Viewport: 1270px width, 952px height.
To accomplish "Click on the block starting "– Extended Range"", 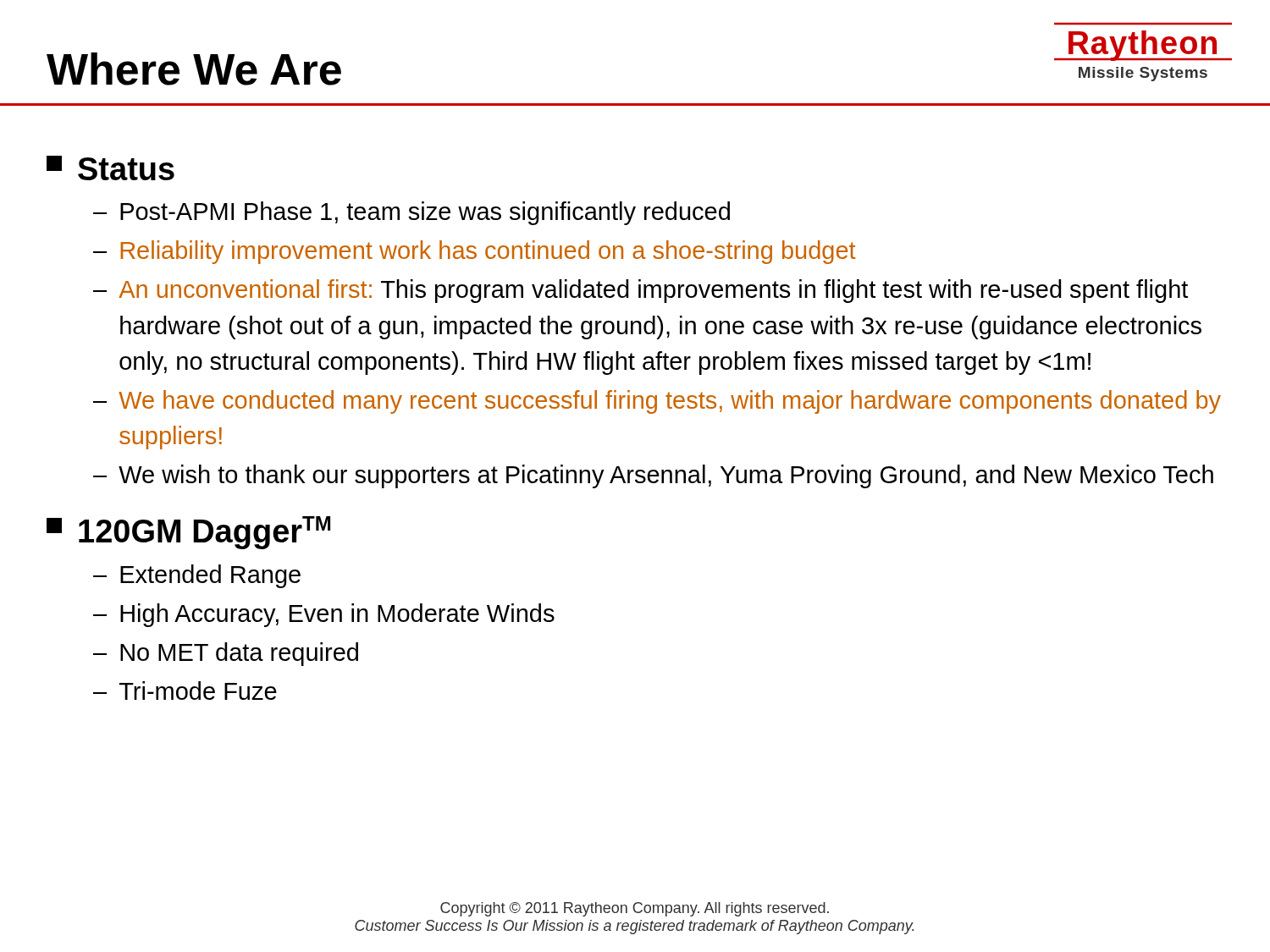I will (x=197, y=574).
